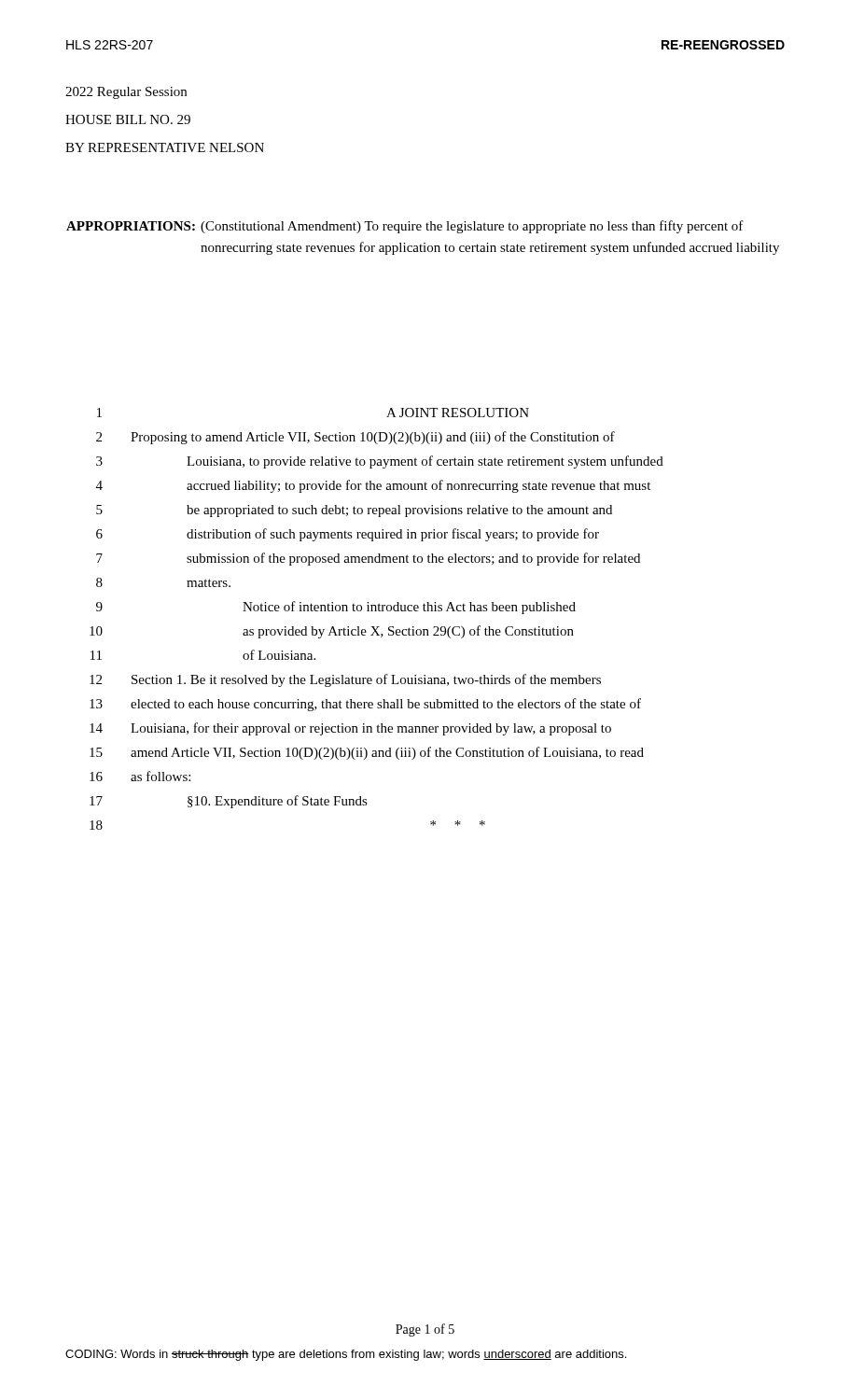Screen dimensions: 1400x850
Task: Select the text block starting "6 distribution of such payments required in"
Action: [x=425, y=534]
